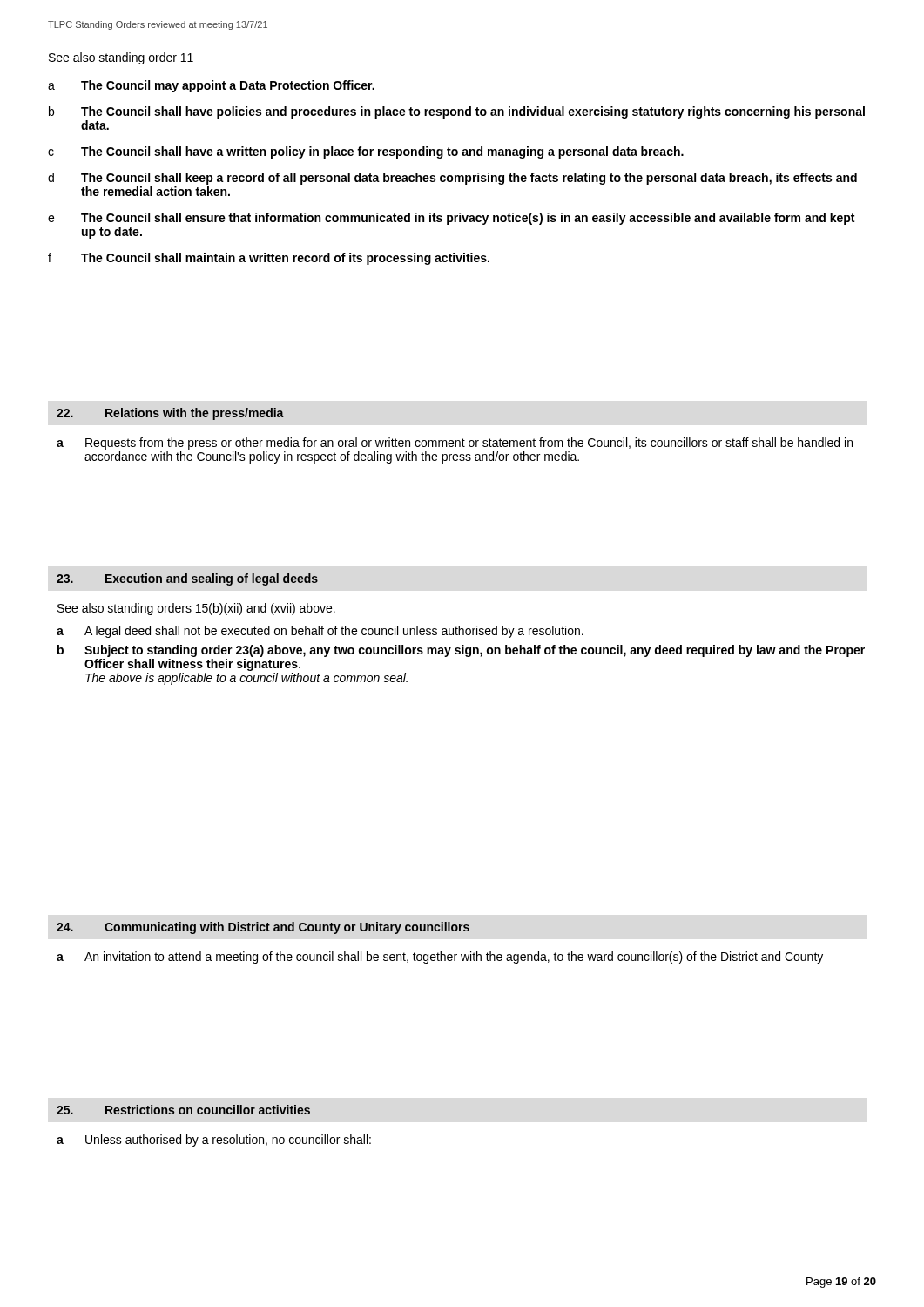Click on the region starting "a The Council may appoint"
Image resolution: width=924 pixels, height=1307 pixels.
[211, 86]
